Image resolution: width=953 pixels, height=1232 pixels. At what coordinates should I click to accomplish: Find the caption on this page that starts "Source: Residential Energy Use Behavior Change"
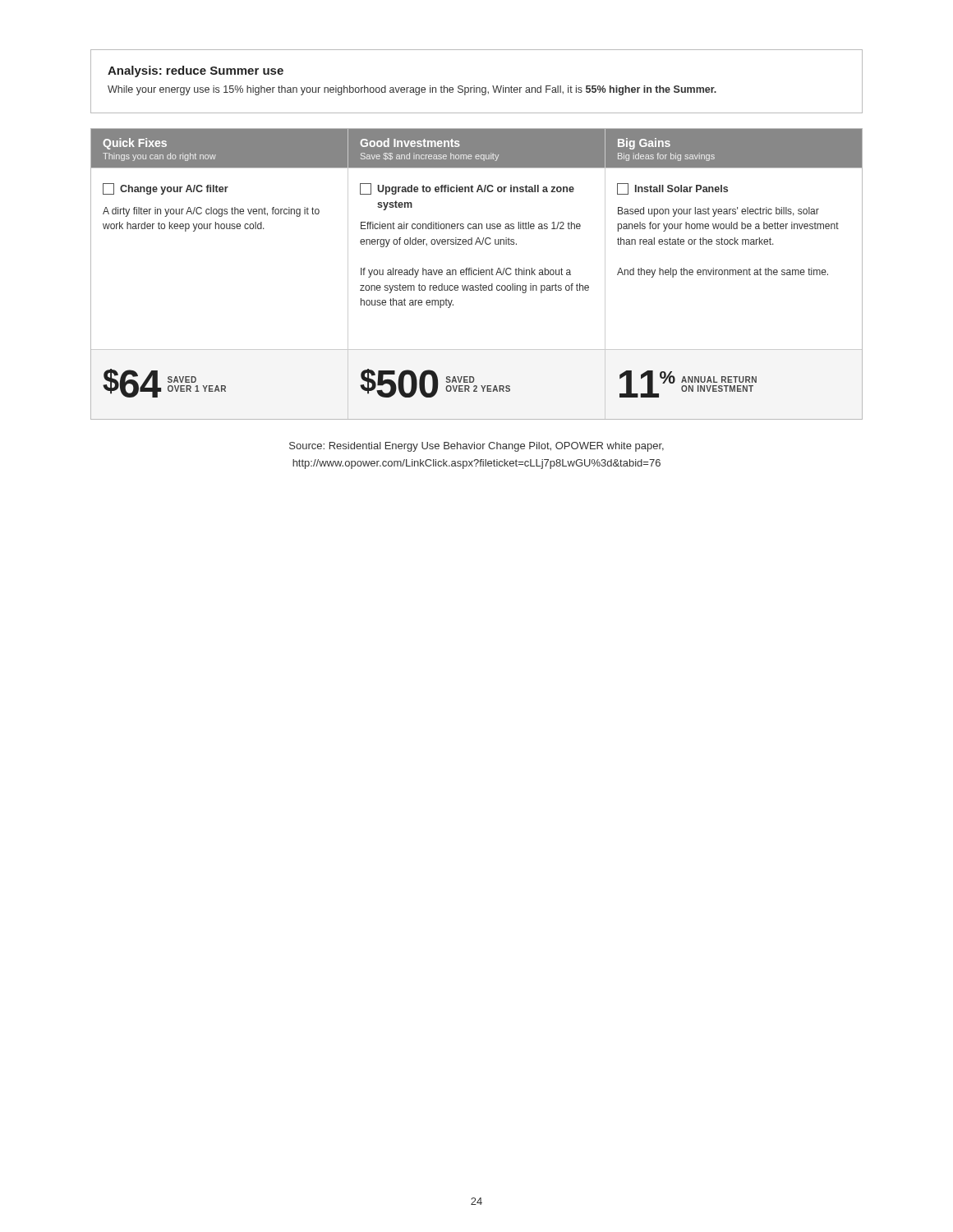tap(476, 454)
